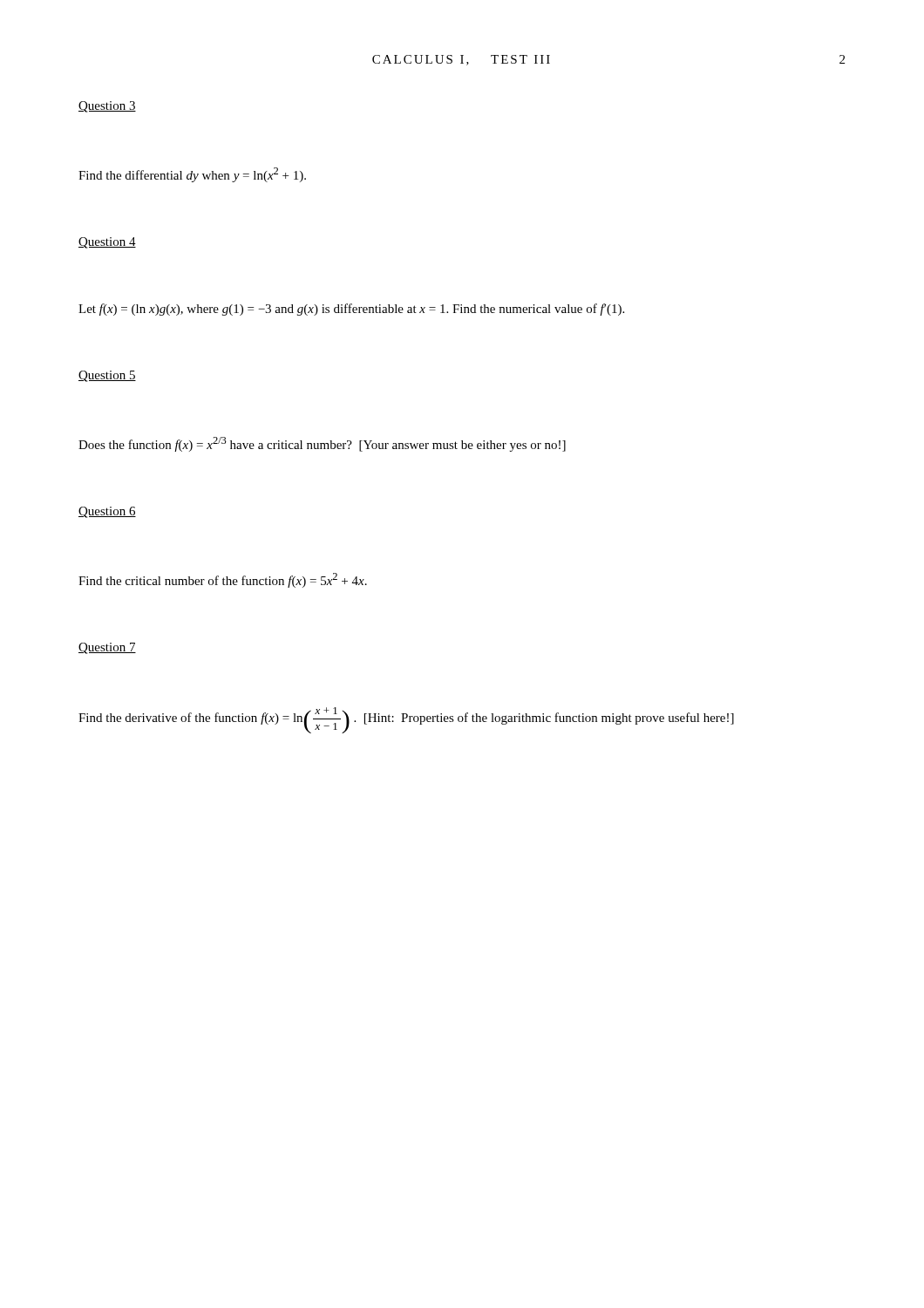Viewport: 924px width, 1308px height.
Task: Click the passage that begins "Find the derivative of the function"
Action: click(x=462, y=719)
